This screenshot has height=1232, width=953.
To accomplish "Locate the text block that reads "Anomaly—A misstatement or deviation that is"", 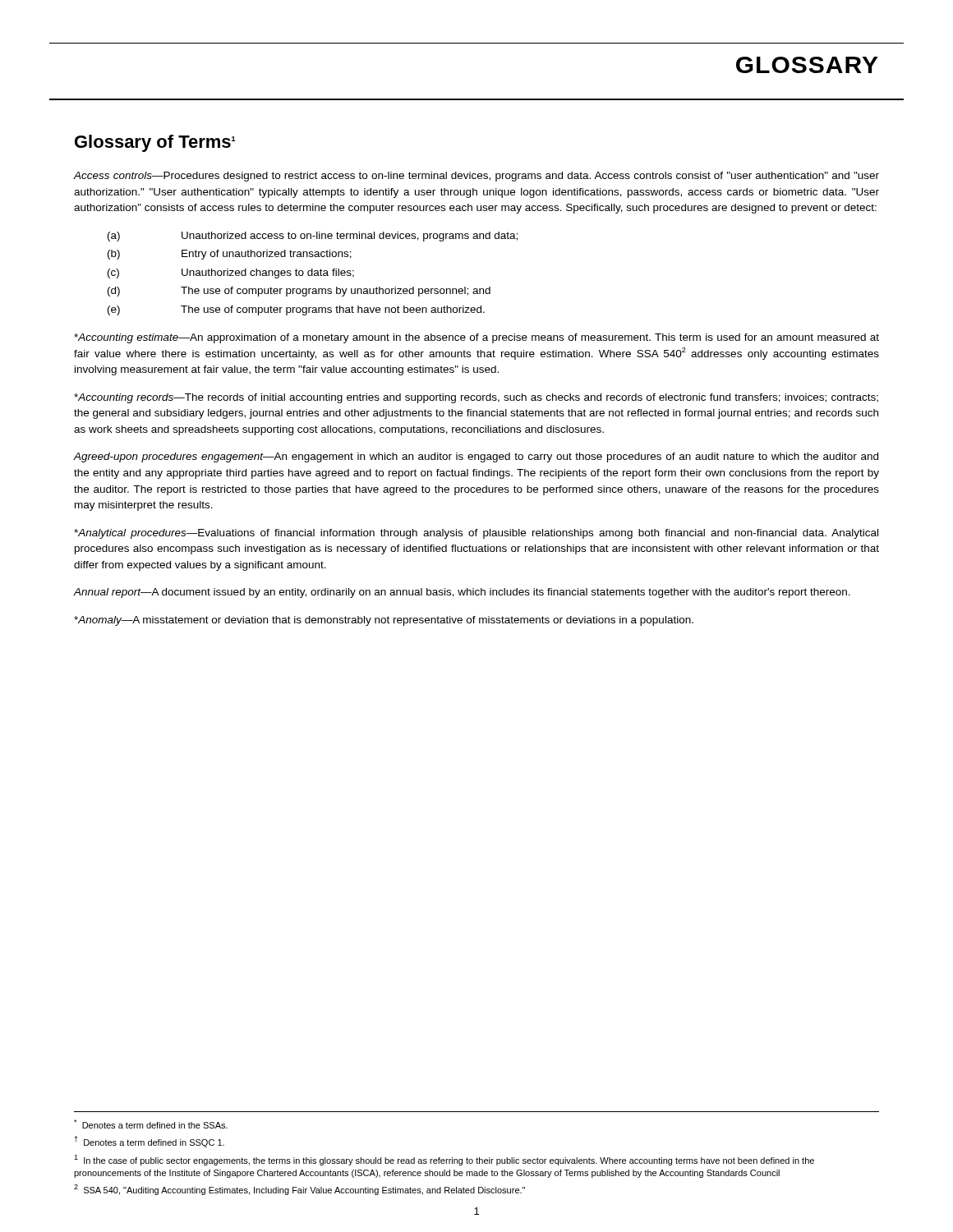I will pyautogui.click(x=384, y=620).
